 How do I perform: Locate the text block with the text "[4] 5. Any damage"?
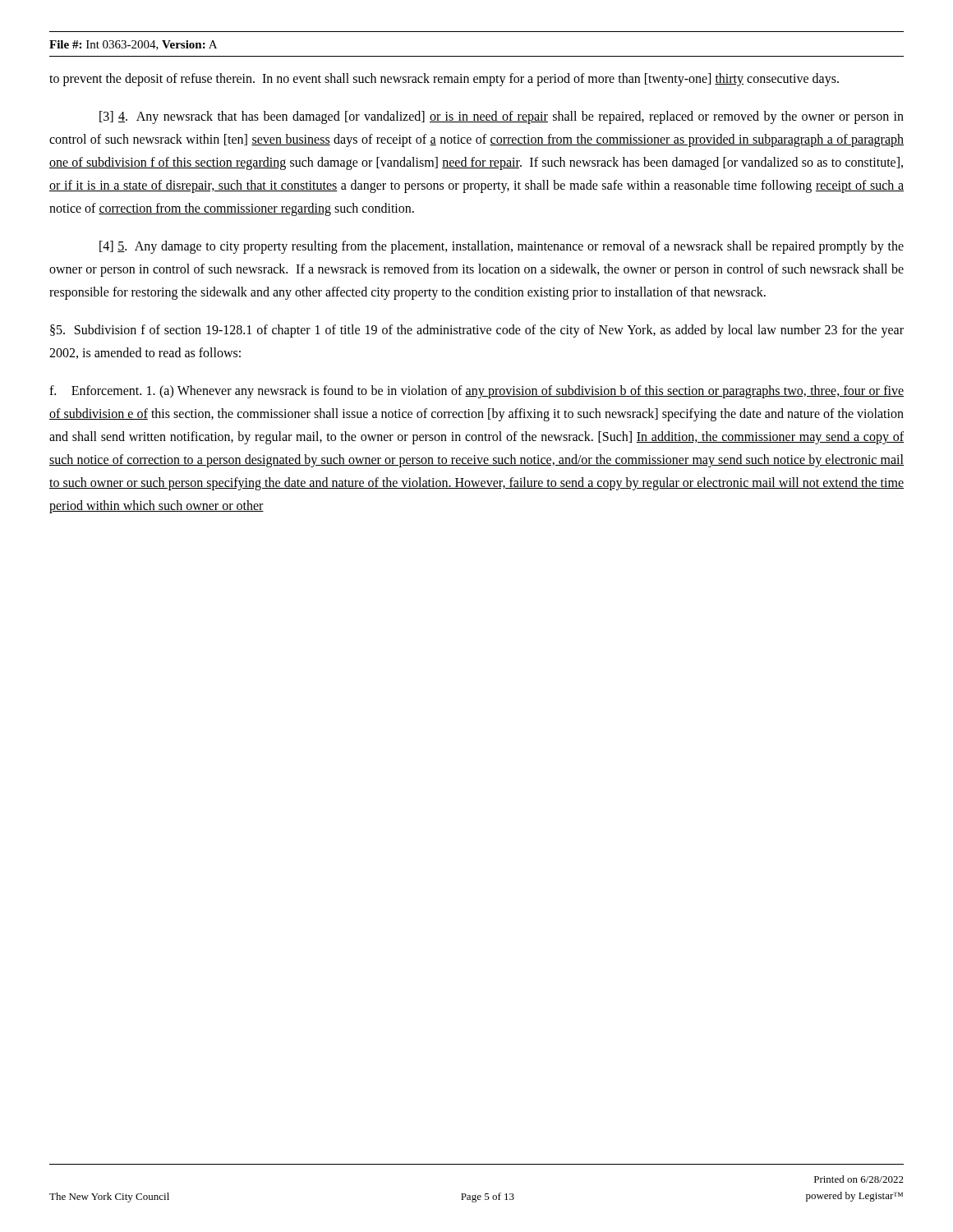[476, 269]
